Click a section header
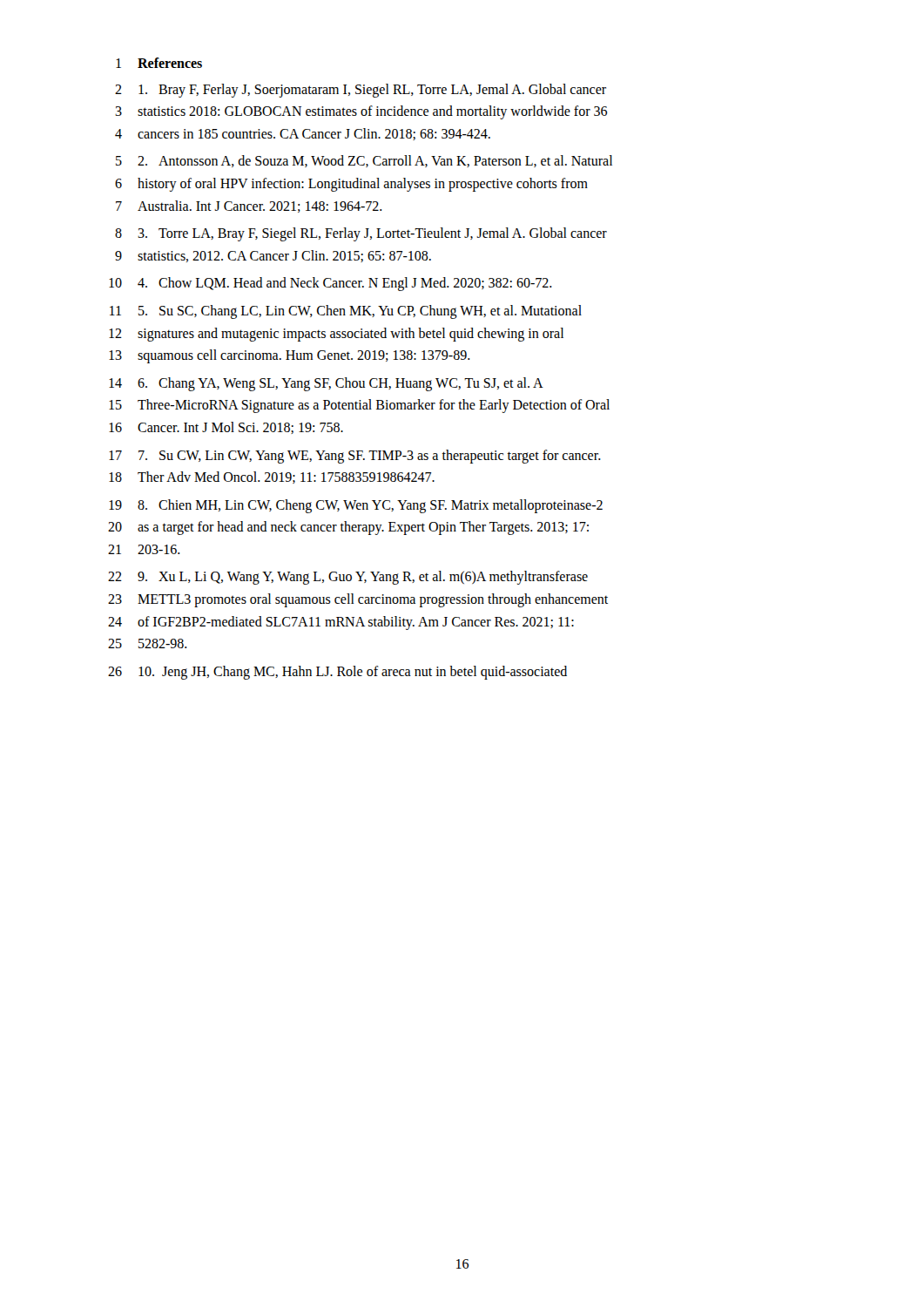This screenshot has height=1307, width=924. (170, 63)
